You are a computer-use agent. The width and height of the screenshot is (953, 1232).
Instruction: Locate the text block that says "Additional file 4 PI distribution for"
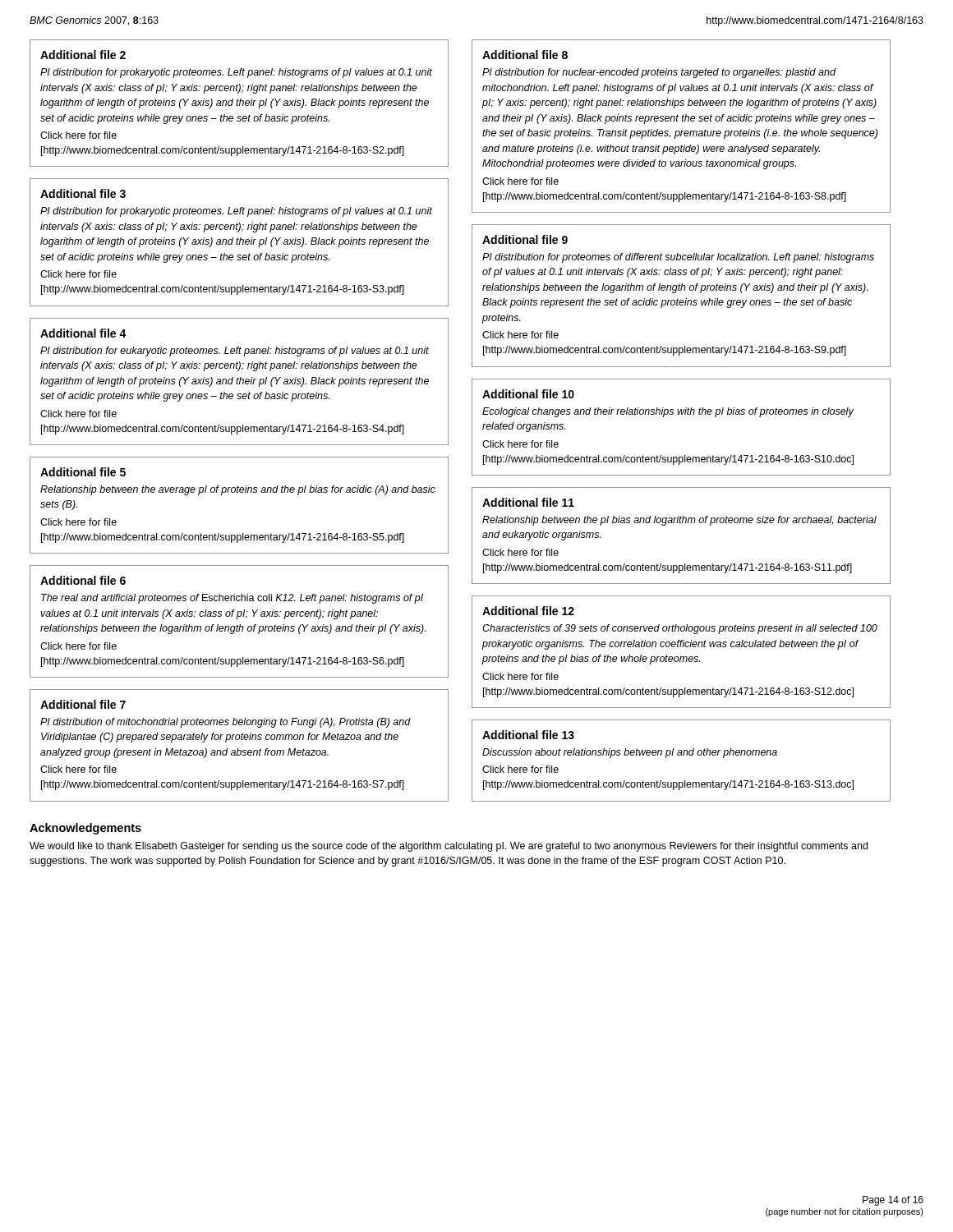point(239,381)
